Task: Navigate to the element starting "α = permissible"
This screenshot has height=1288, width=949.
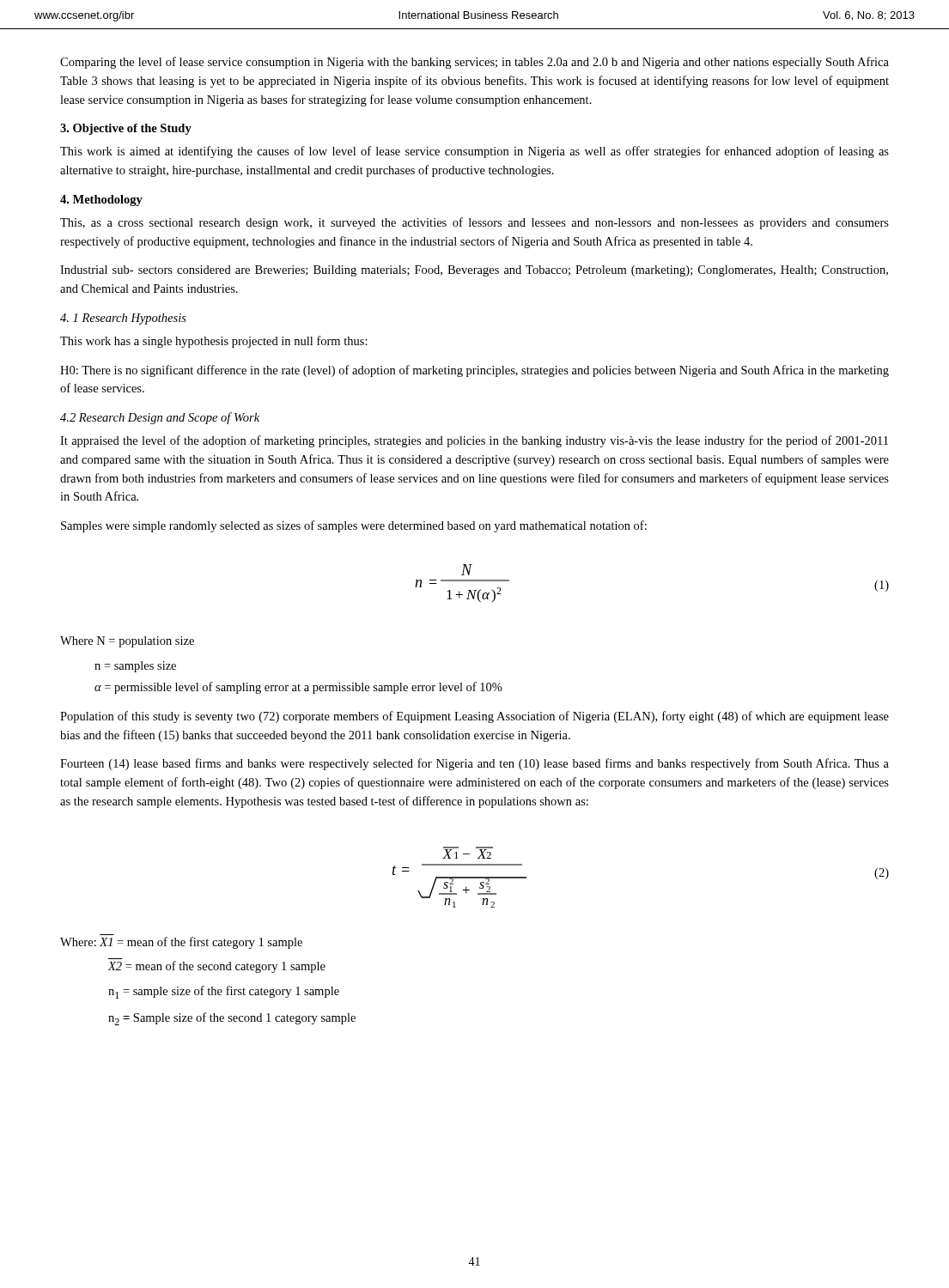Action: click(x=298, y=687)
